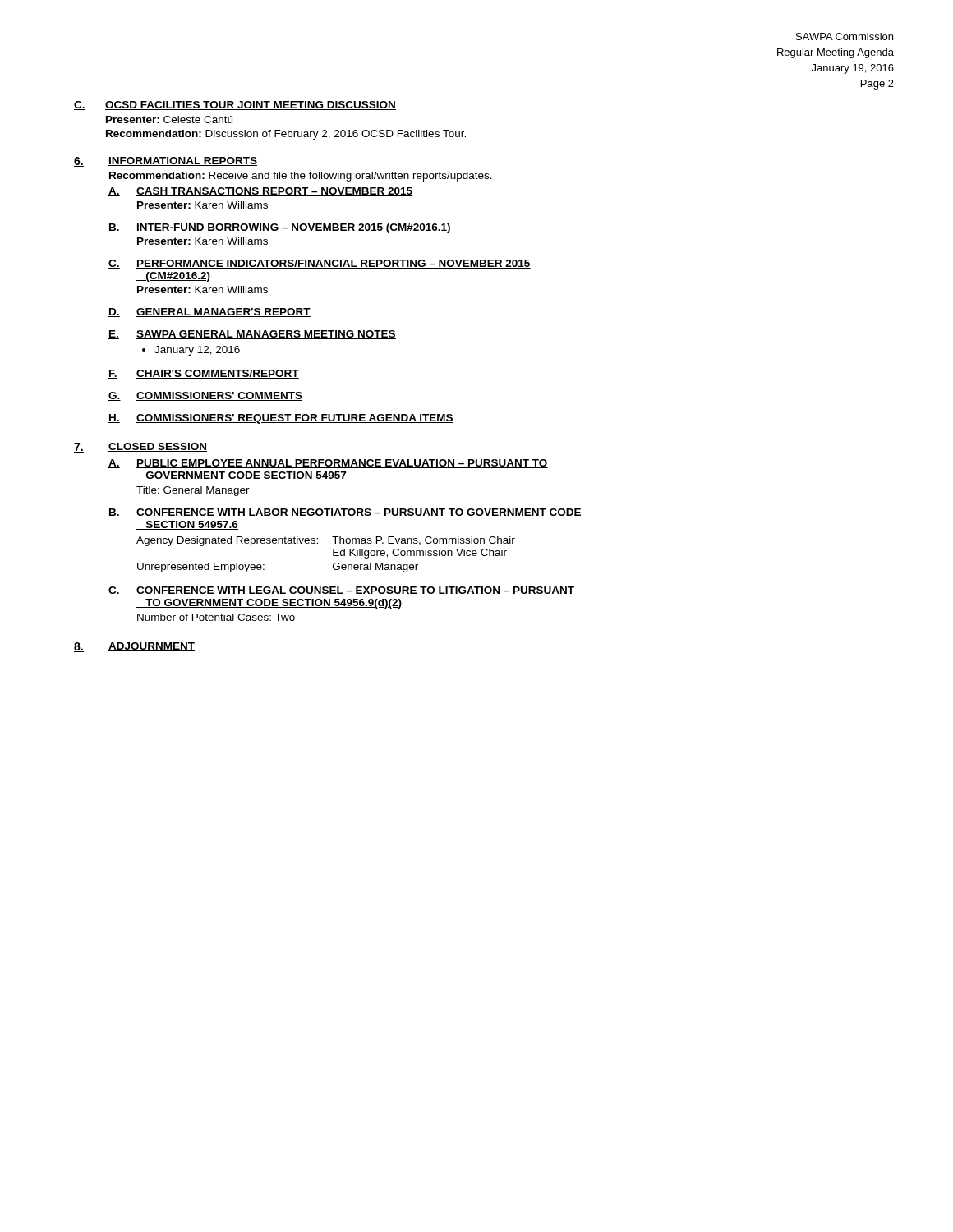Image resolution: width=953 pixels, height=1232 pixels.
Task: Locate the section header that reads "CLOSED SESSION"
Action: tap(158, 446)
